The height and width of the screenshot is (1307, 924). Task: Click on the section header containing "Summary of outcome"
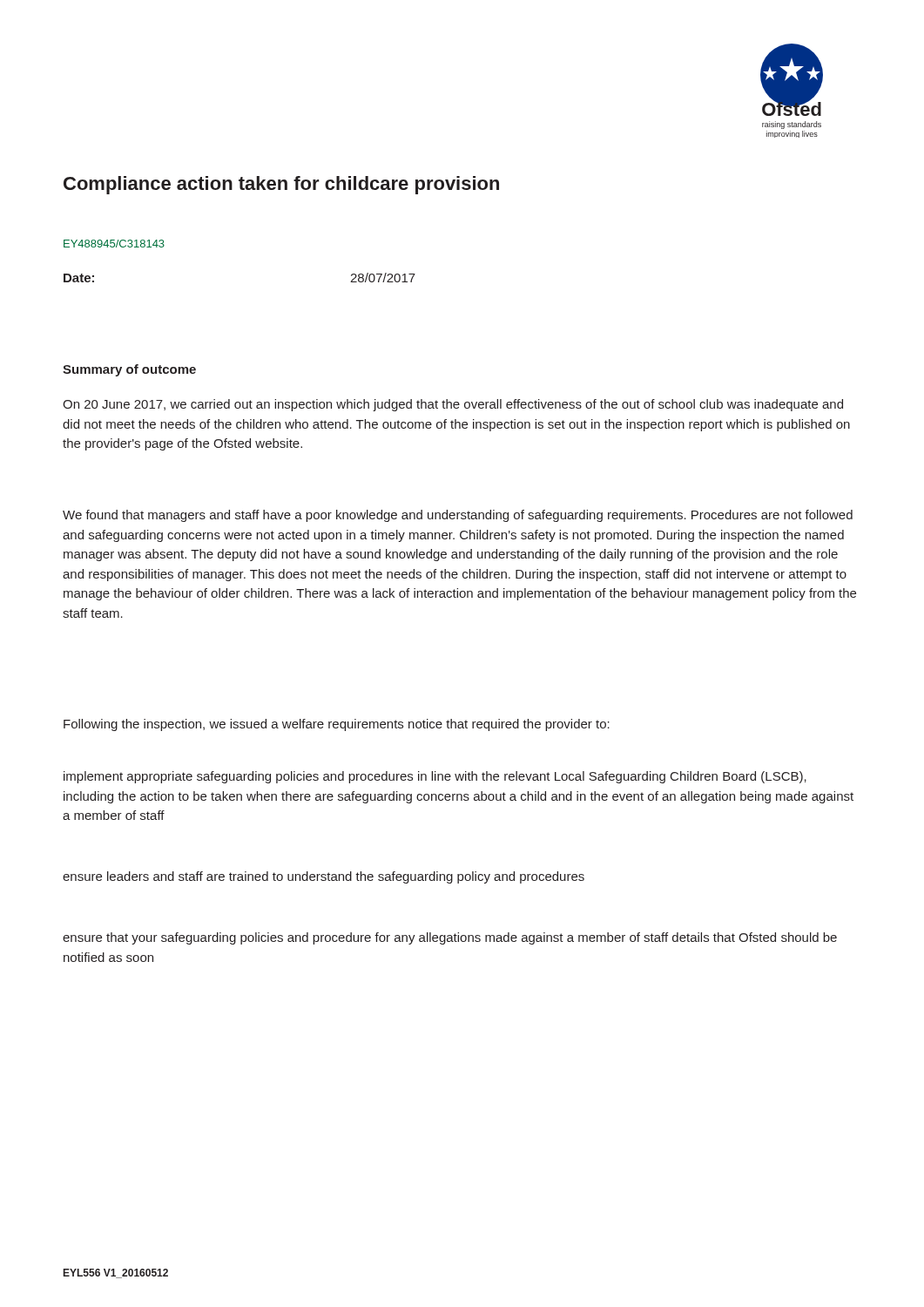129,369
